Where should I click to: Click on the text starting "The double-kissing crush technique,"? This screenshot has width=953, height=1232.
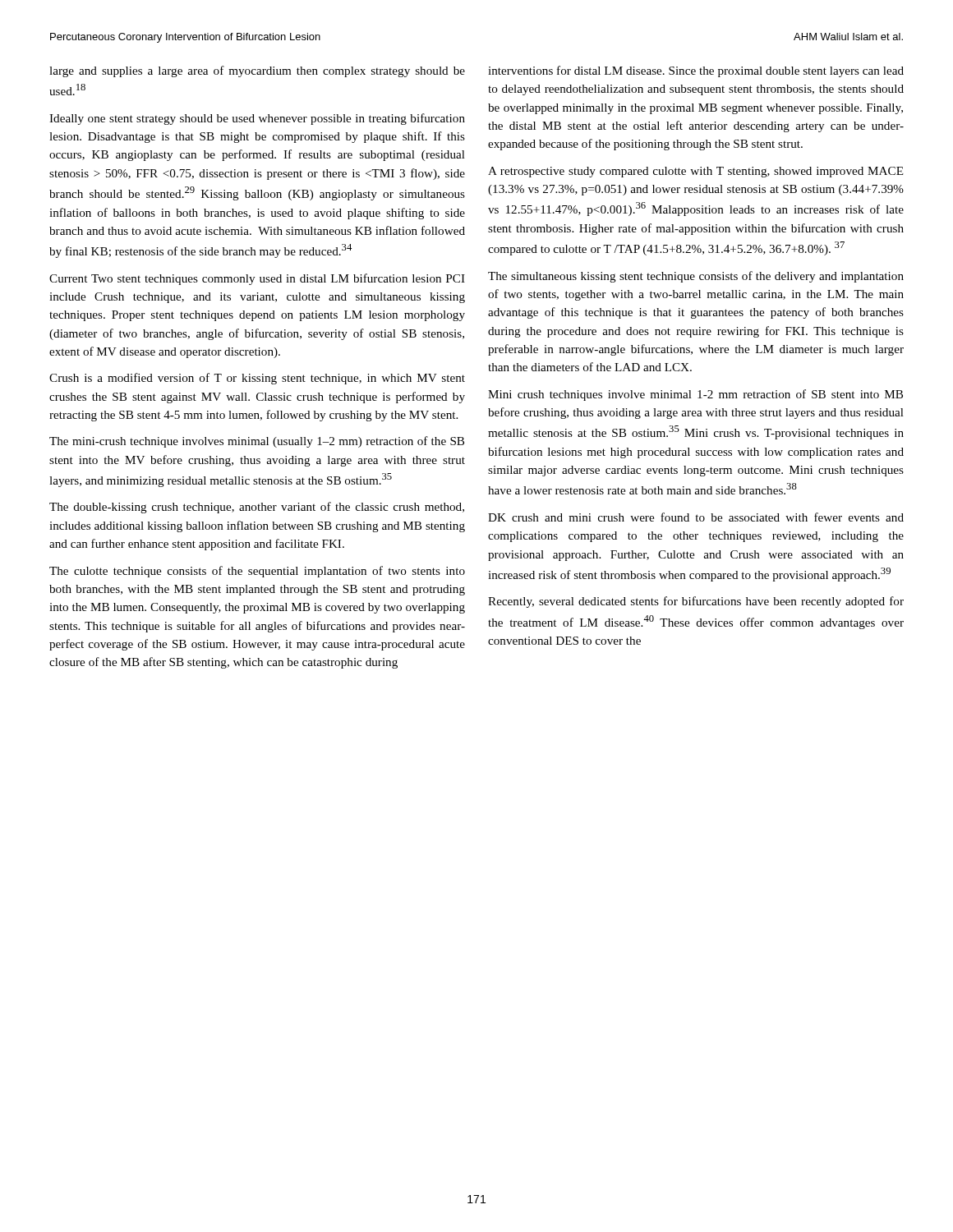point(257,526)
